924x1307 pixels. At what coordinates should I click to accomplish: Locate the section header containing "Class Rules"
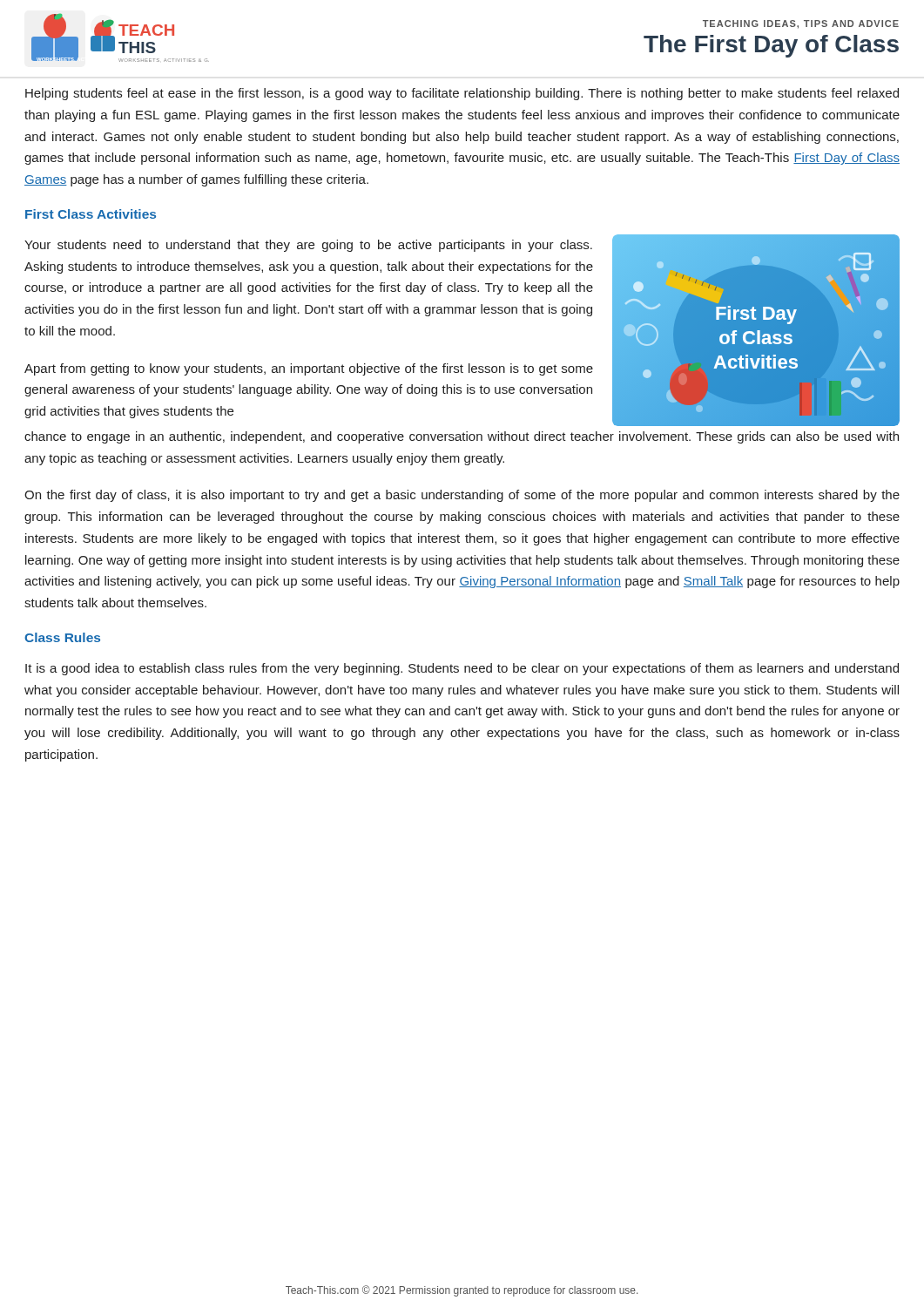63,637
